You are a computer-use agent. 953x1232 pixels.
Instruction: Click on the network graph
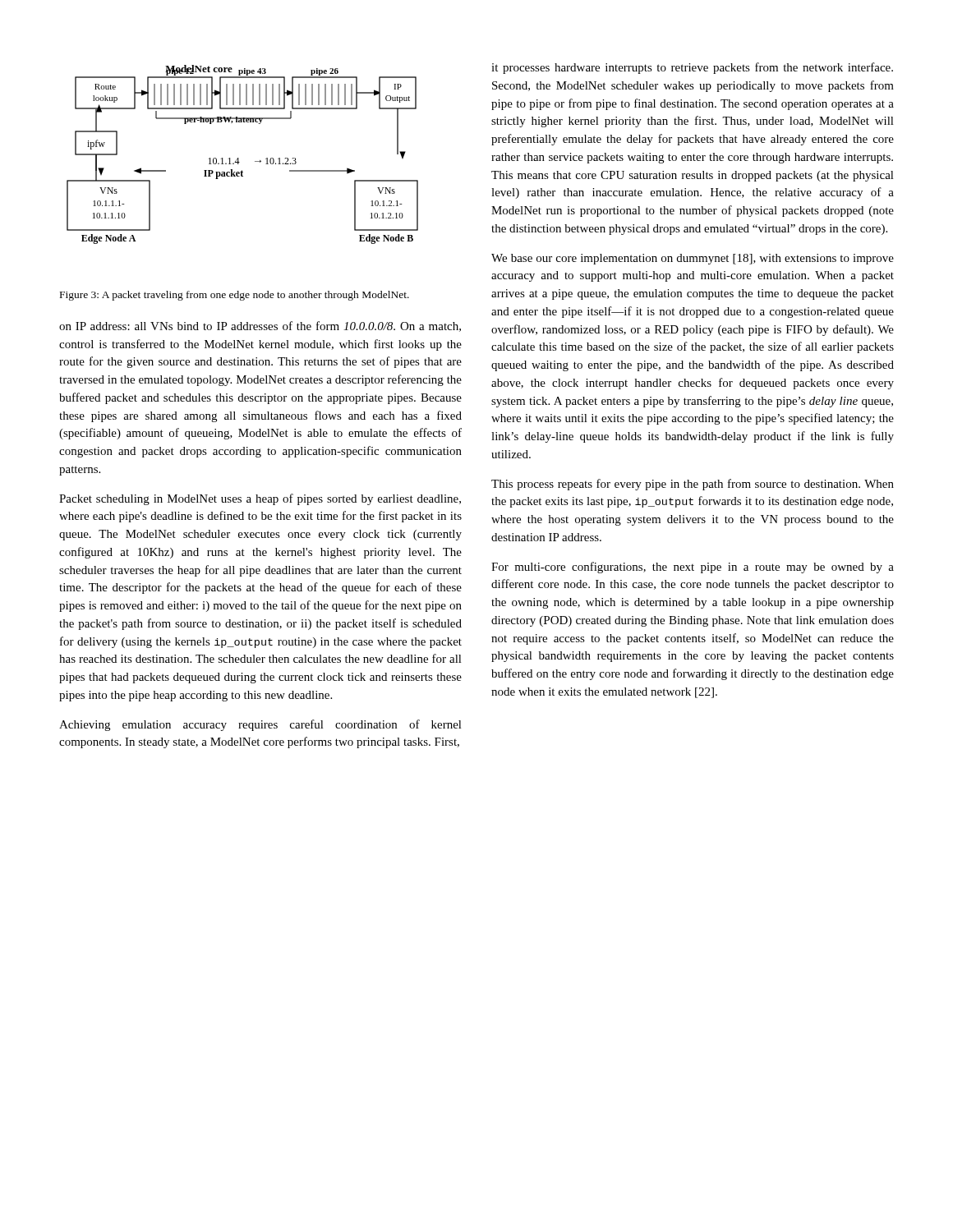(260, 170)
